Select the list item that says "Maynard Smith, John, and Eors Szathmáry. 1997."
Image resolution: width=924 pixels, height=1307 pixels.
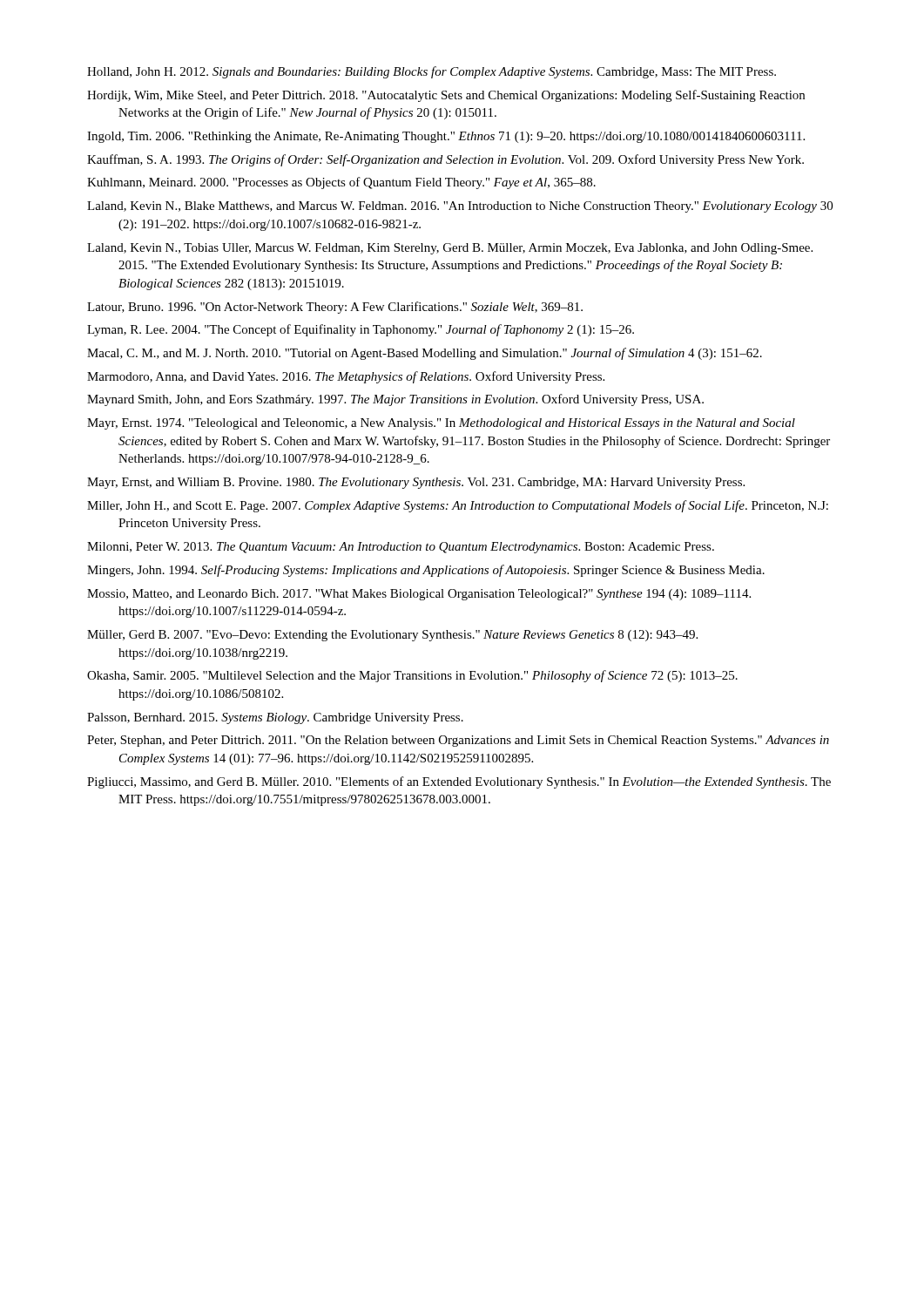396,399
